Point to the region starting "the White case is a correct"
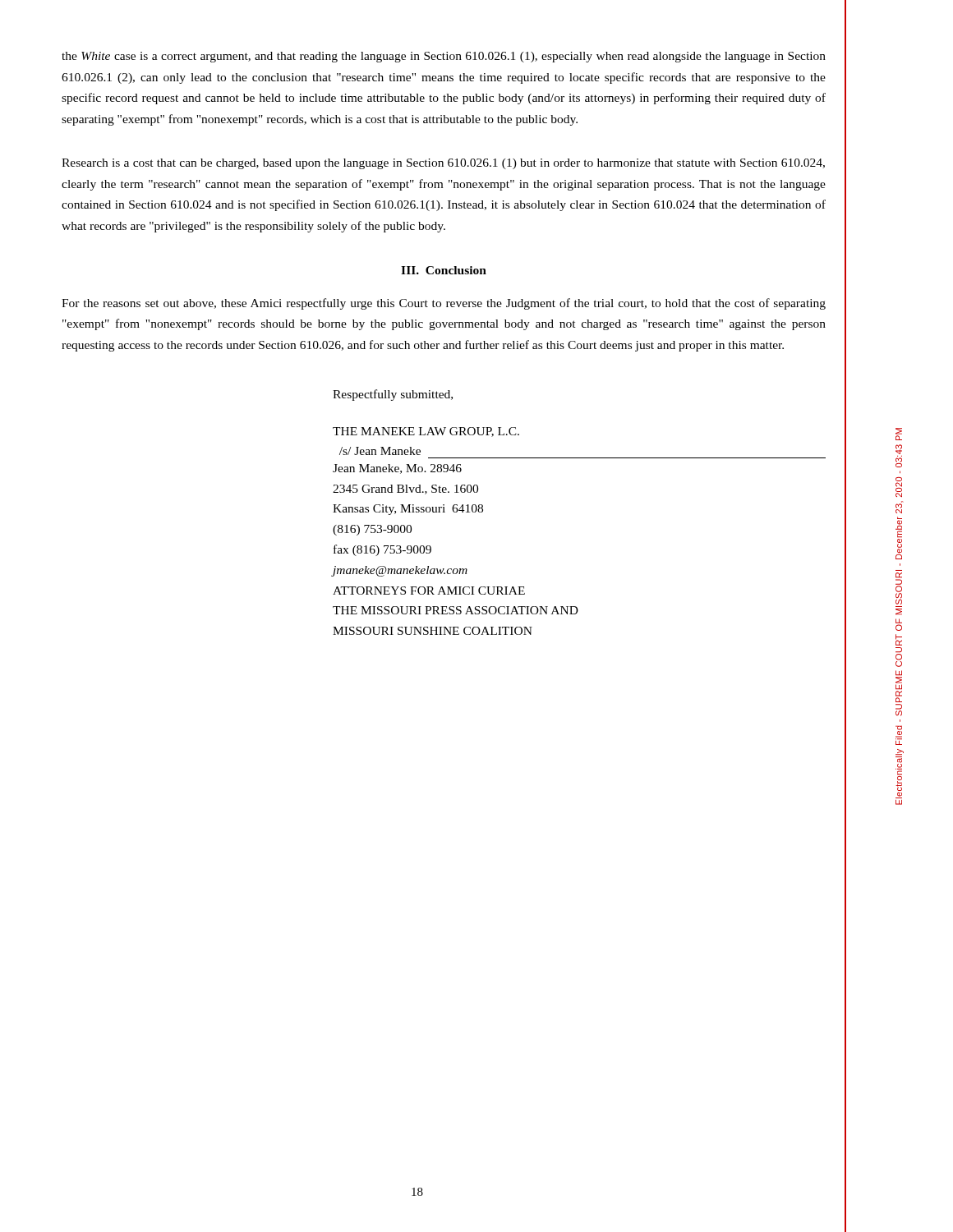 point(444,87)
